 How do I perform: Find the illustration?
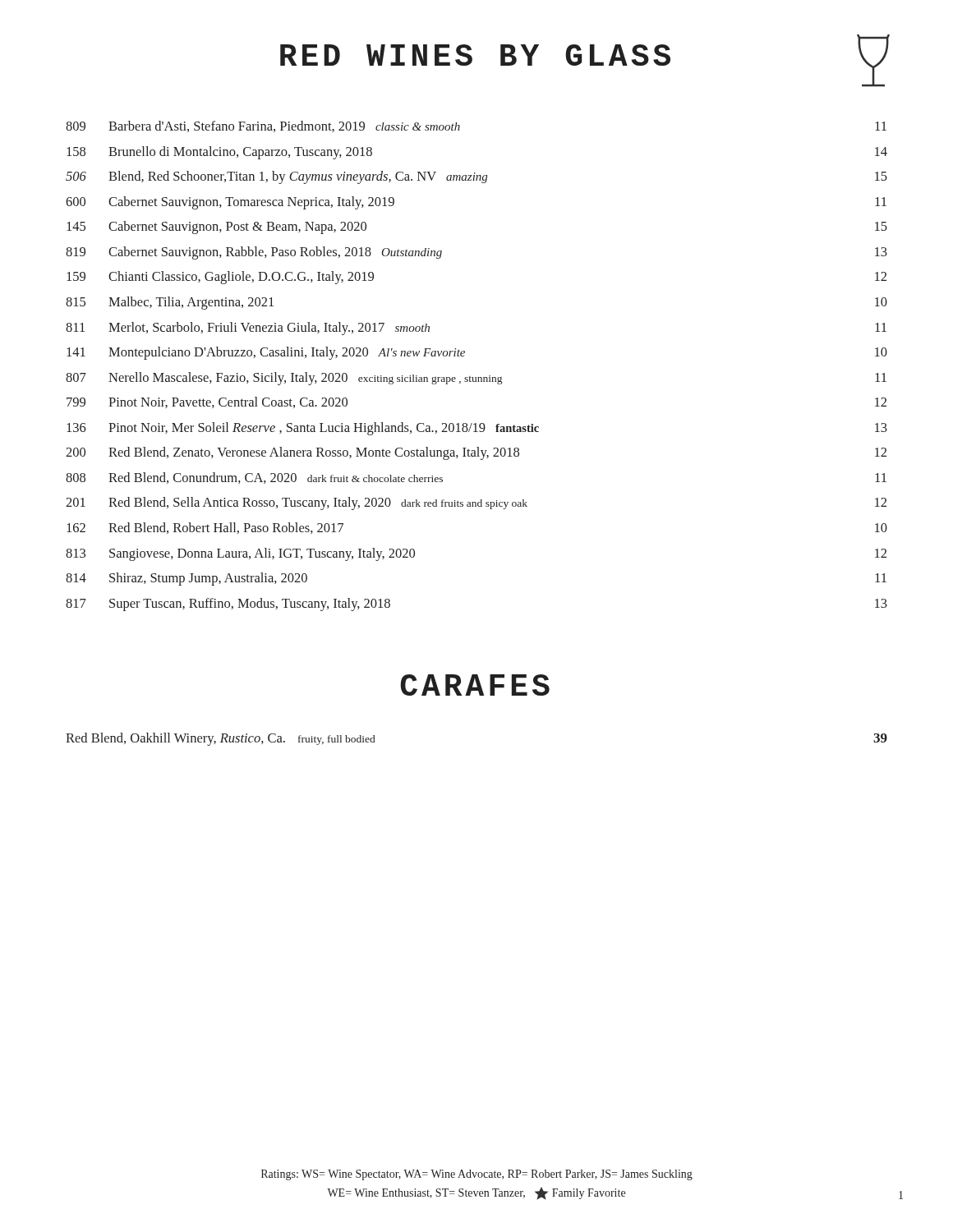(x=873, y=65)
